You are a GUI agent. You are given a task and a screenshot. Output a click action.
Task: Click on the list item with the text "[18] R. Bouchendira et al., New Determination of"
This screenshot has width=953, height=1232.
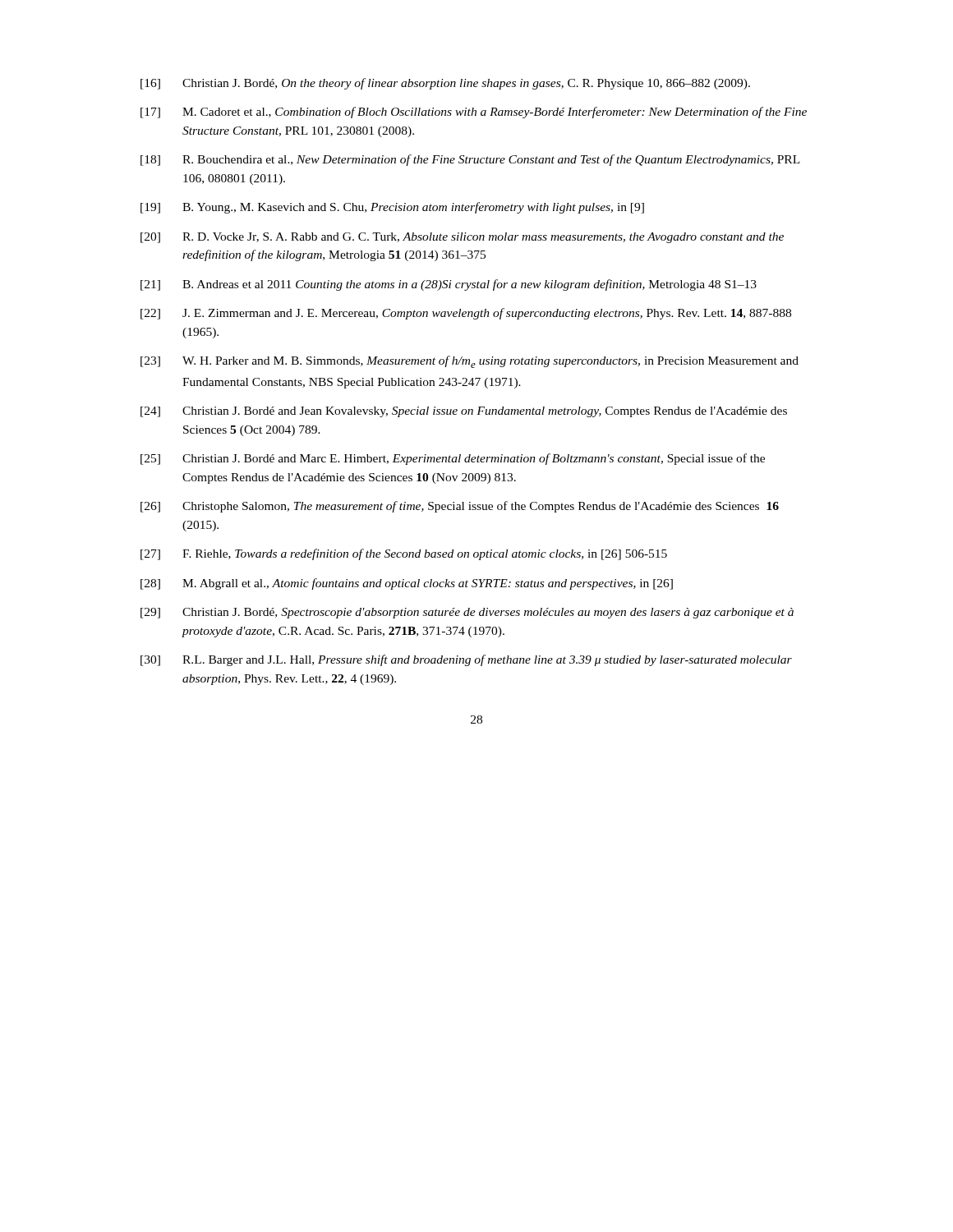pos(476,169)
